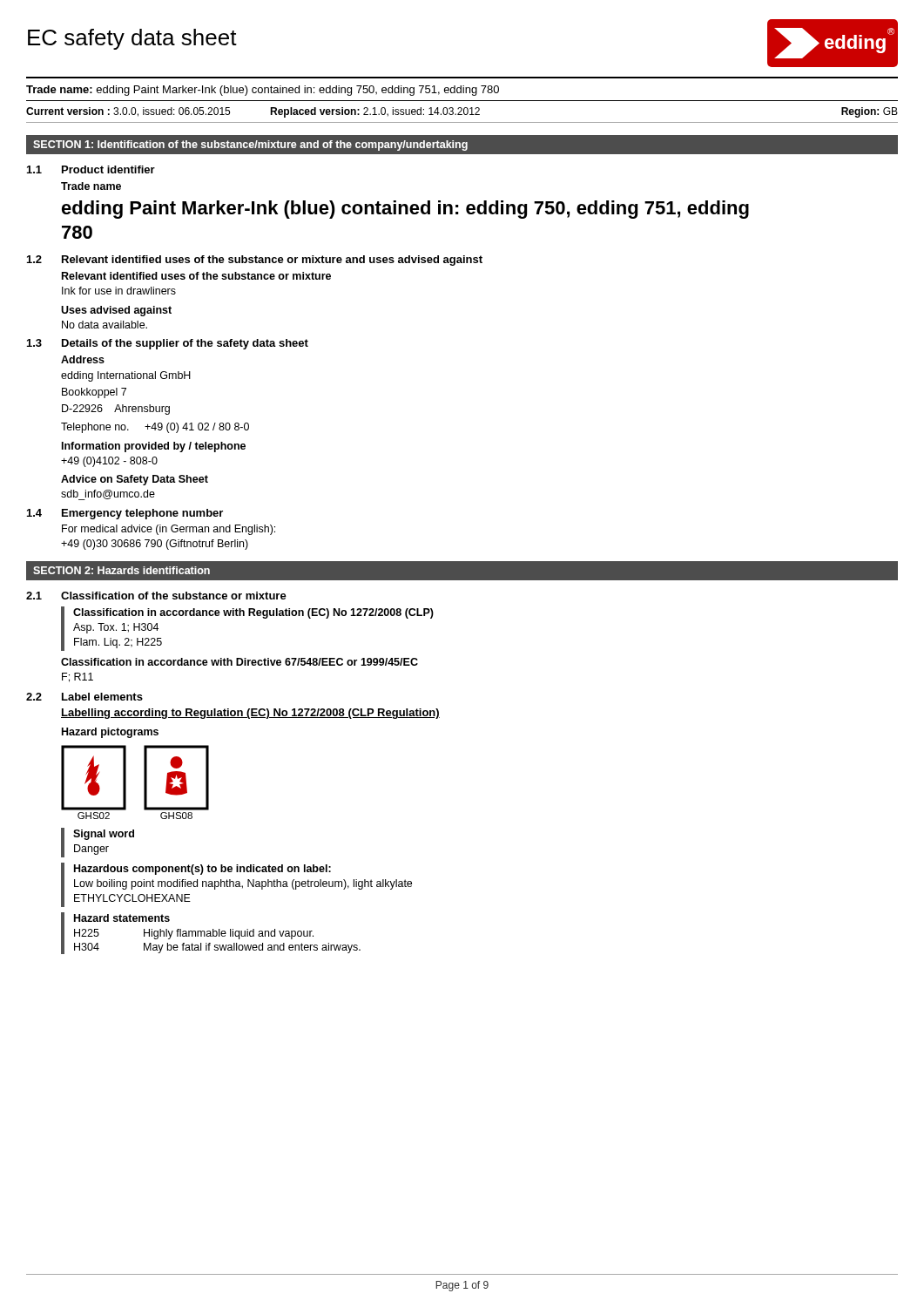The width and height of the screenshot is (924, 1307).
Task: Click on the text block starting "Current version : 3.0.0, issued: 06.05.2015"
Action: [x=462, y=112]
